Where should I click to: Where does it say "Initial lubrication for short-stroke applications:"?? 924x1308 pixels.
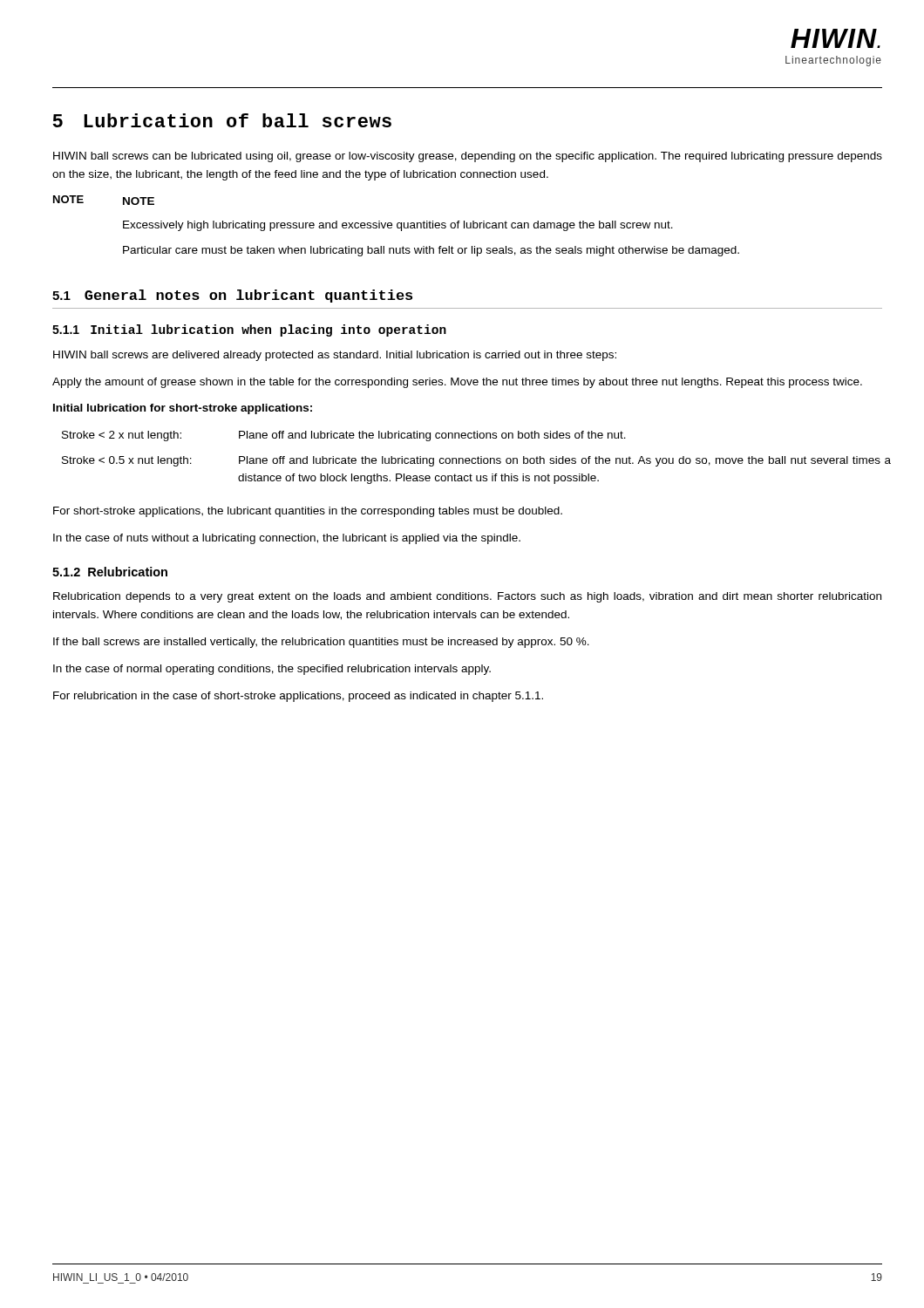[x=183, y=408]
